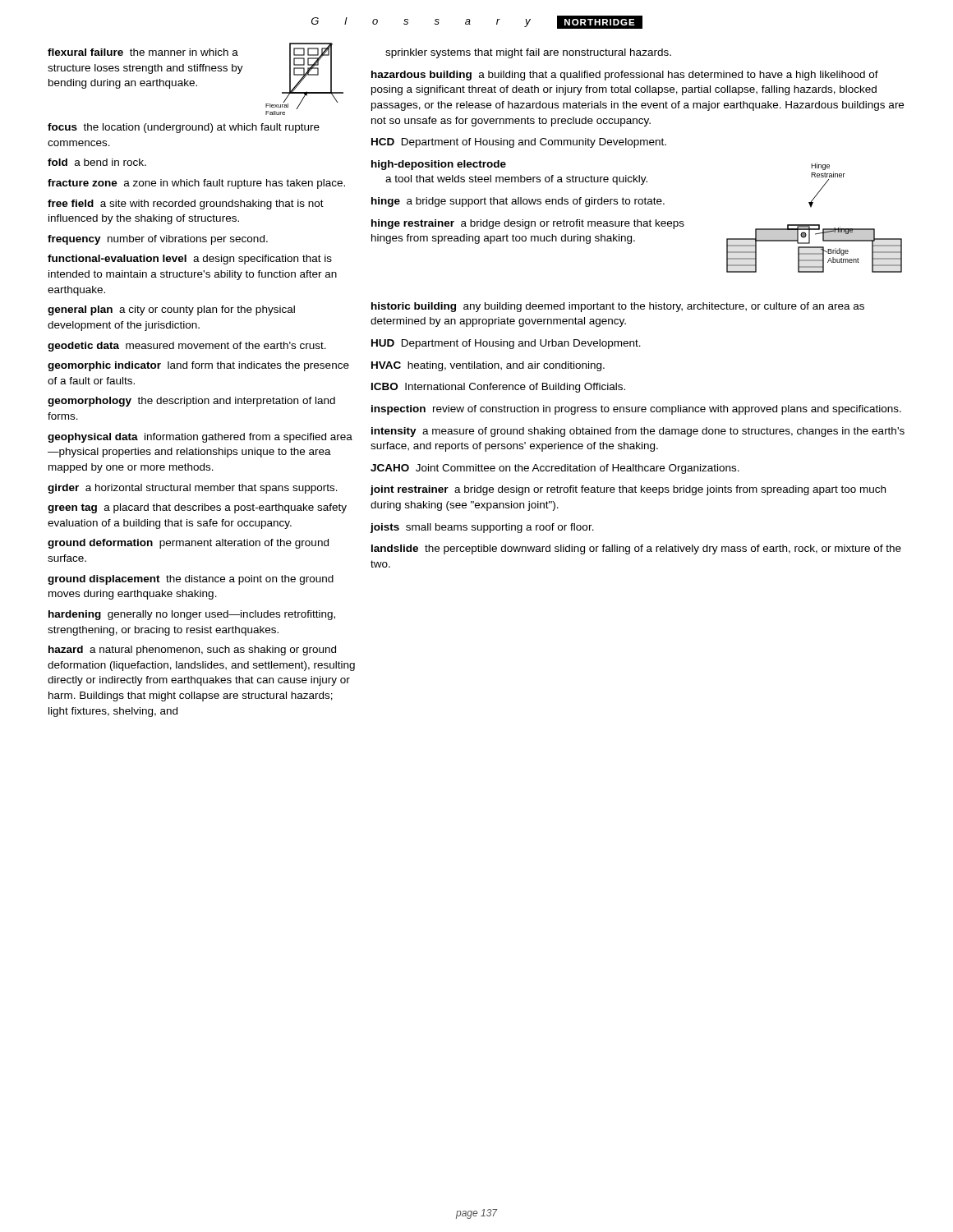
Task: Click on the passage starting "fracture zone a zone in which fault rupture"
Action: (197, 183)
